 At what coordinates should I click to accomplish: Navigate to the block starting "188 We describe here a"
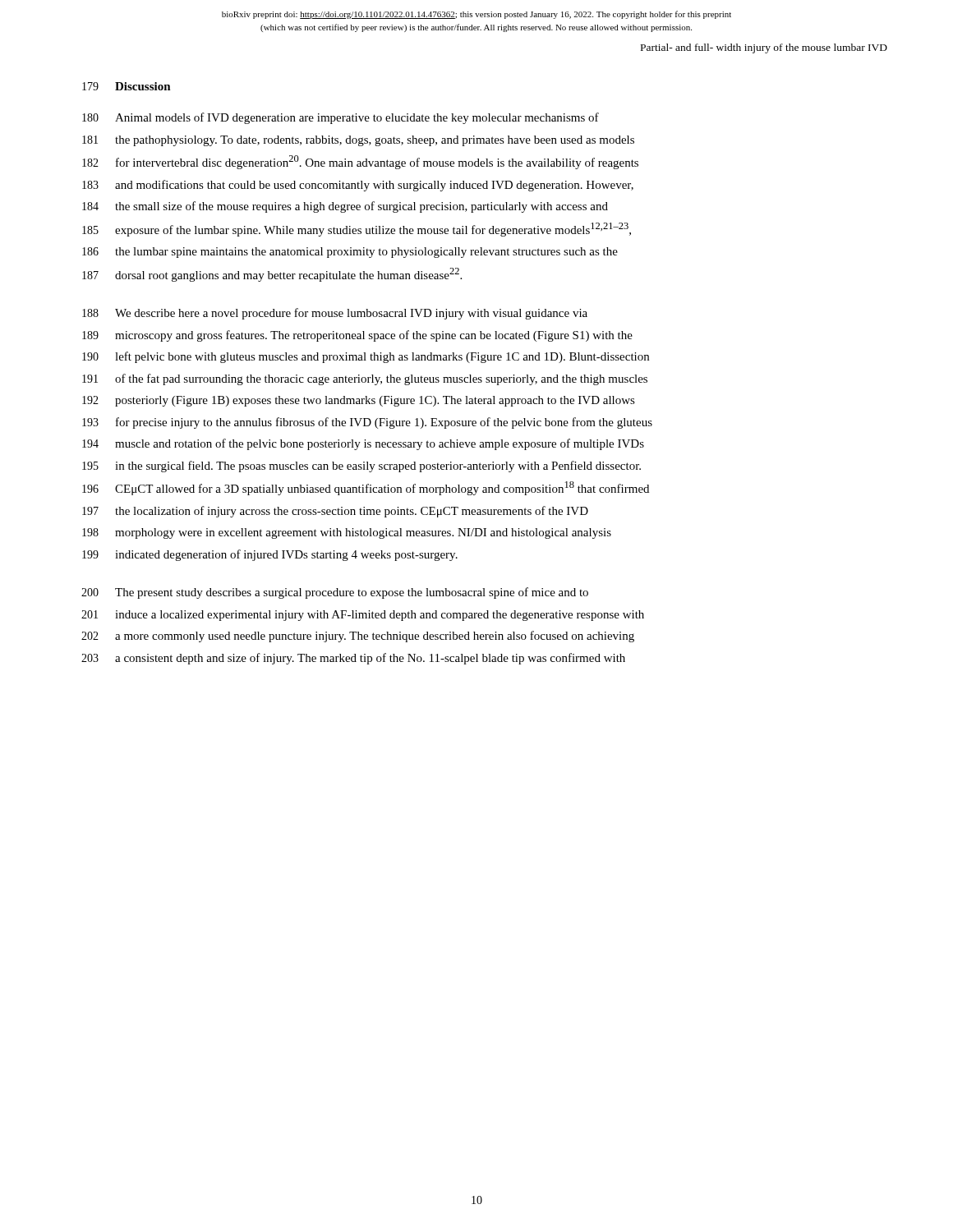(476, 313)
